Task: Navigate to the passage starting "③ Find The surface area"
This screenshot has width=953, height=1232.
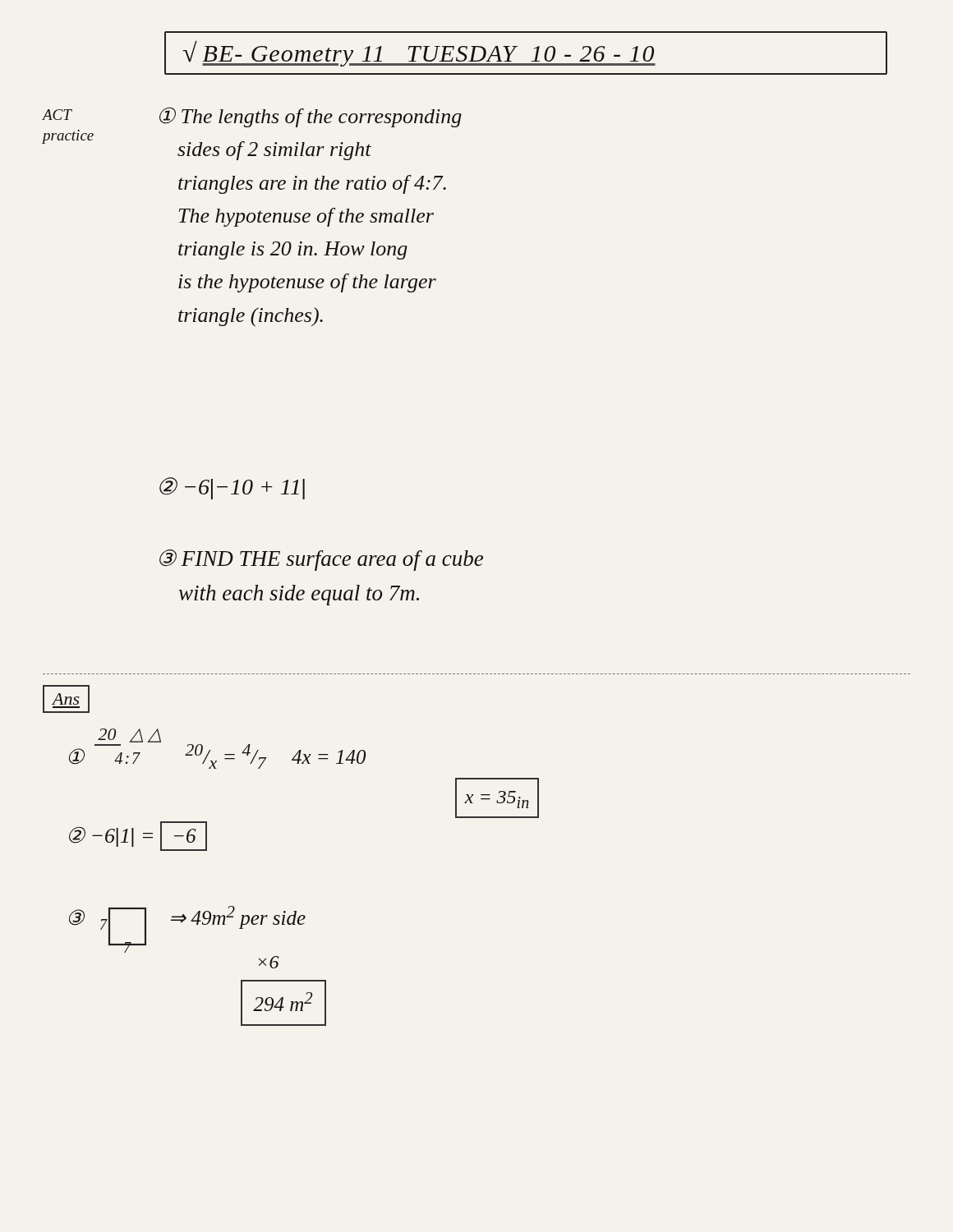Action: [x=320, y=576]
